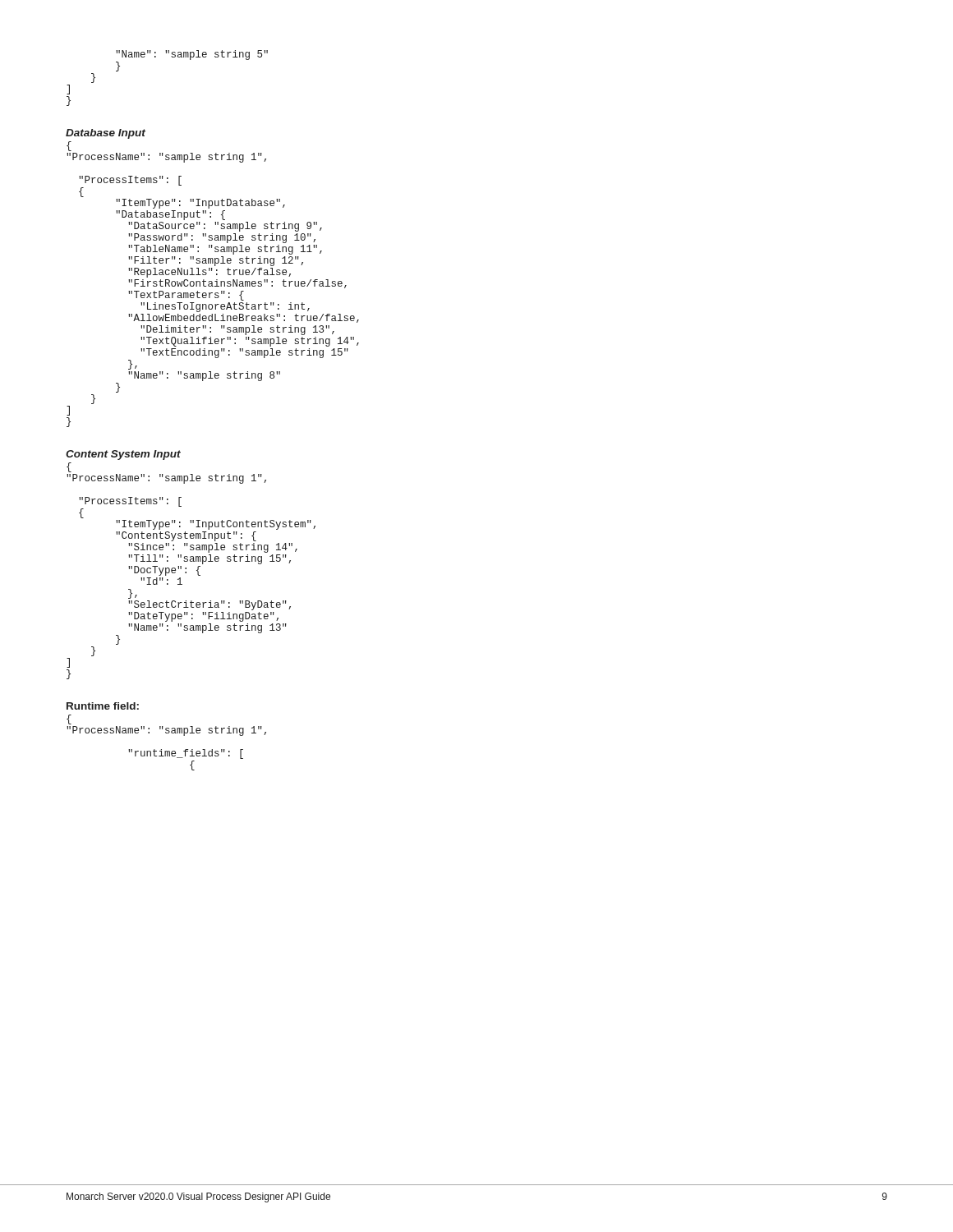
Task: Point to the block starting "Content System Input"
Action: (x=123, y=454)
